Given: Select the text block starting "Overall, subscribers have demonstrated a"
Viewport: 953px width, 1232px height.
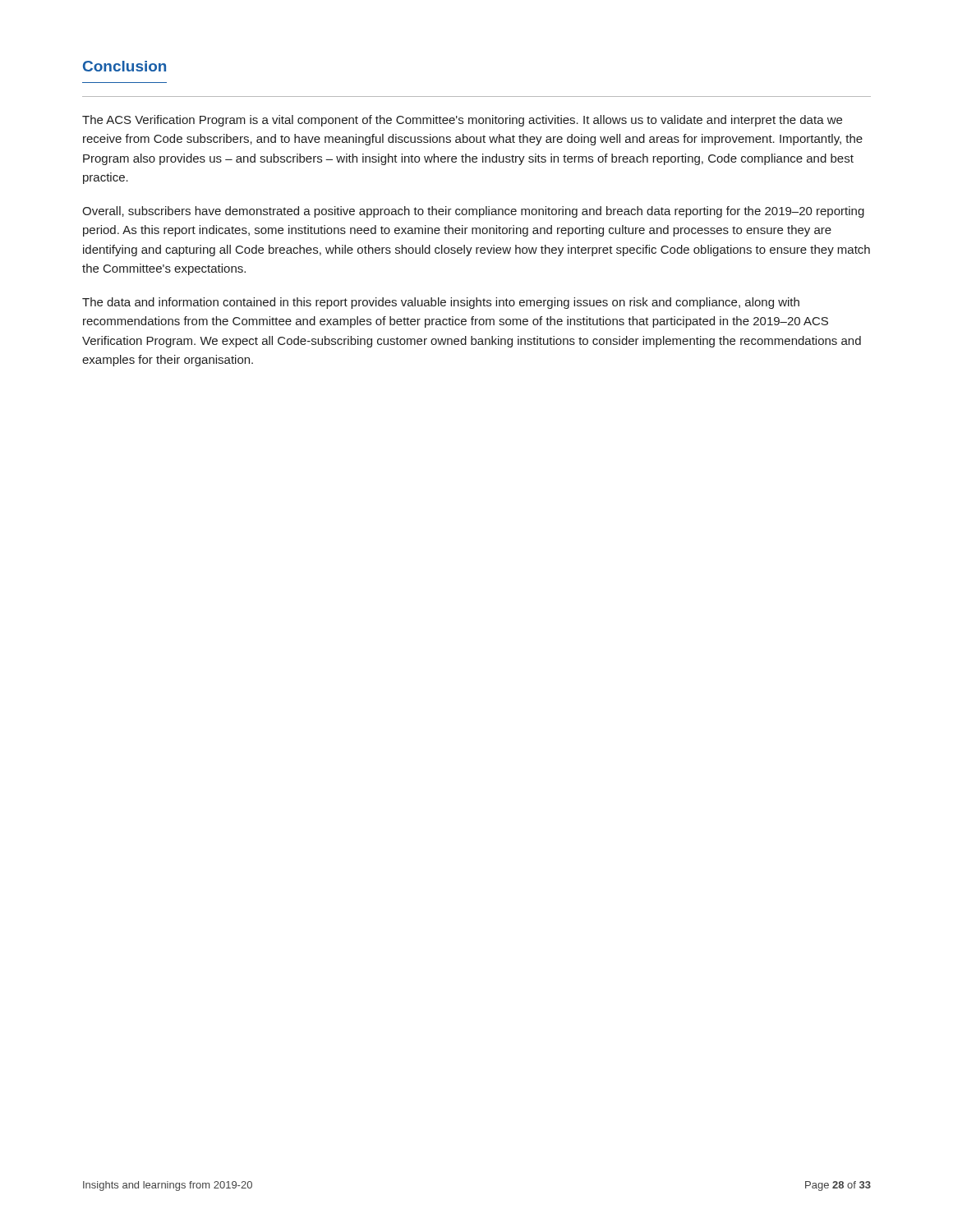Looking at the screenshot, I should [x=476, y=239].
